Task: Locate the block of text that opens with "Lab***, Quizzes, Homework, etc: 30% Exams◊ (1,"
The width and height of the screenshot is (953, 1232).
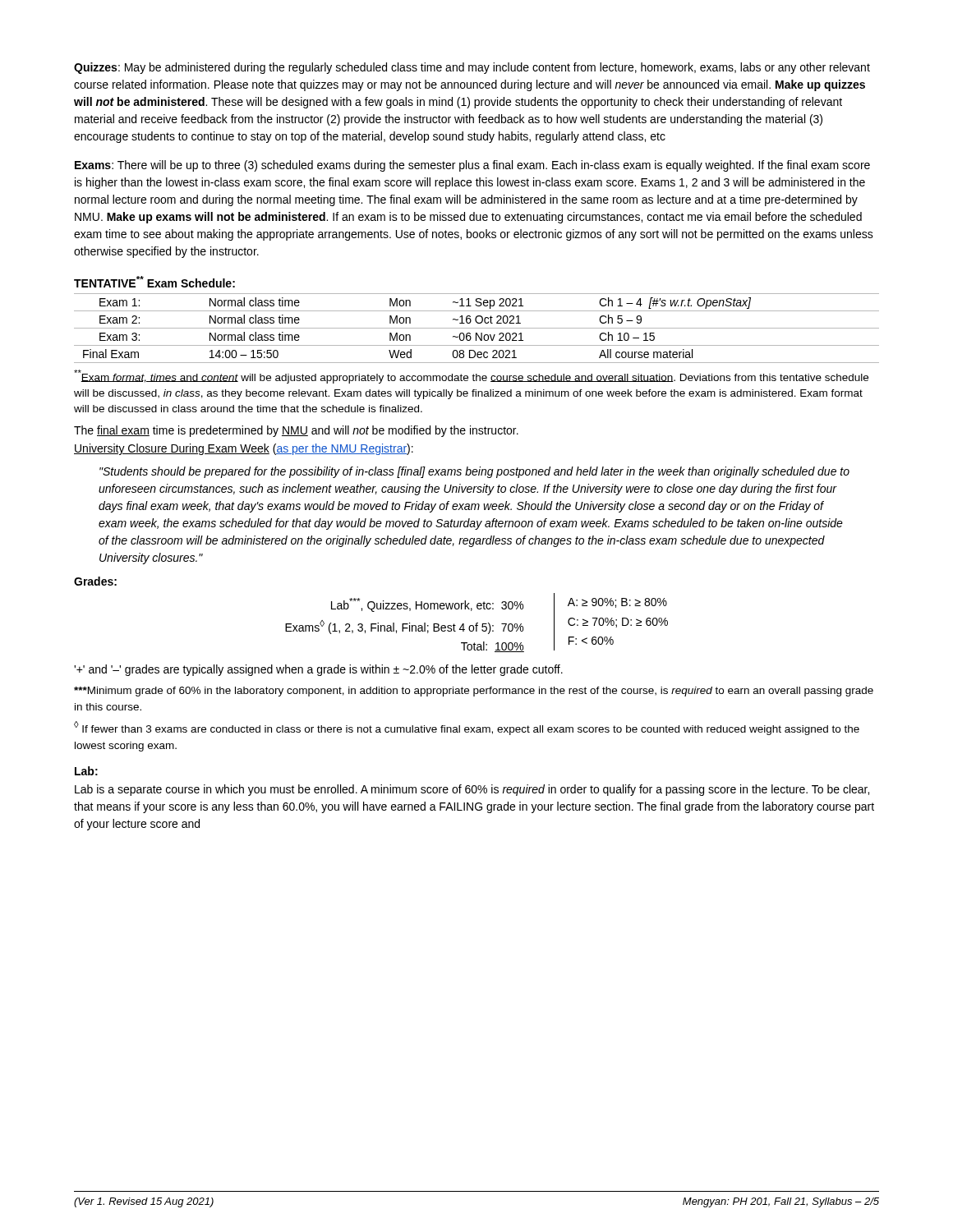Action: pos(476,625)
